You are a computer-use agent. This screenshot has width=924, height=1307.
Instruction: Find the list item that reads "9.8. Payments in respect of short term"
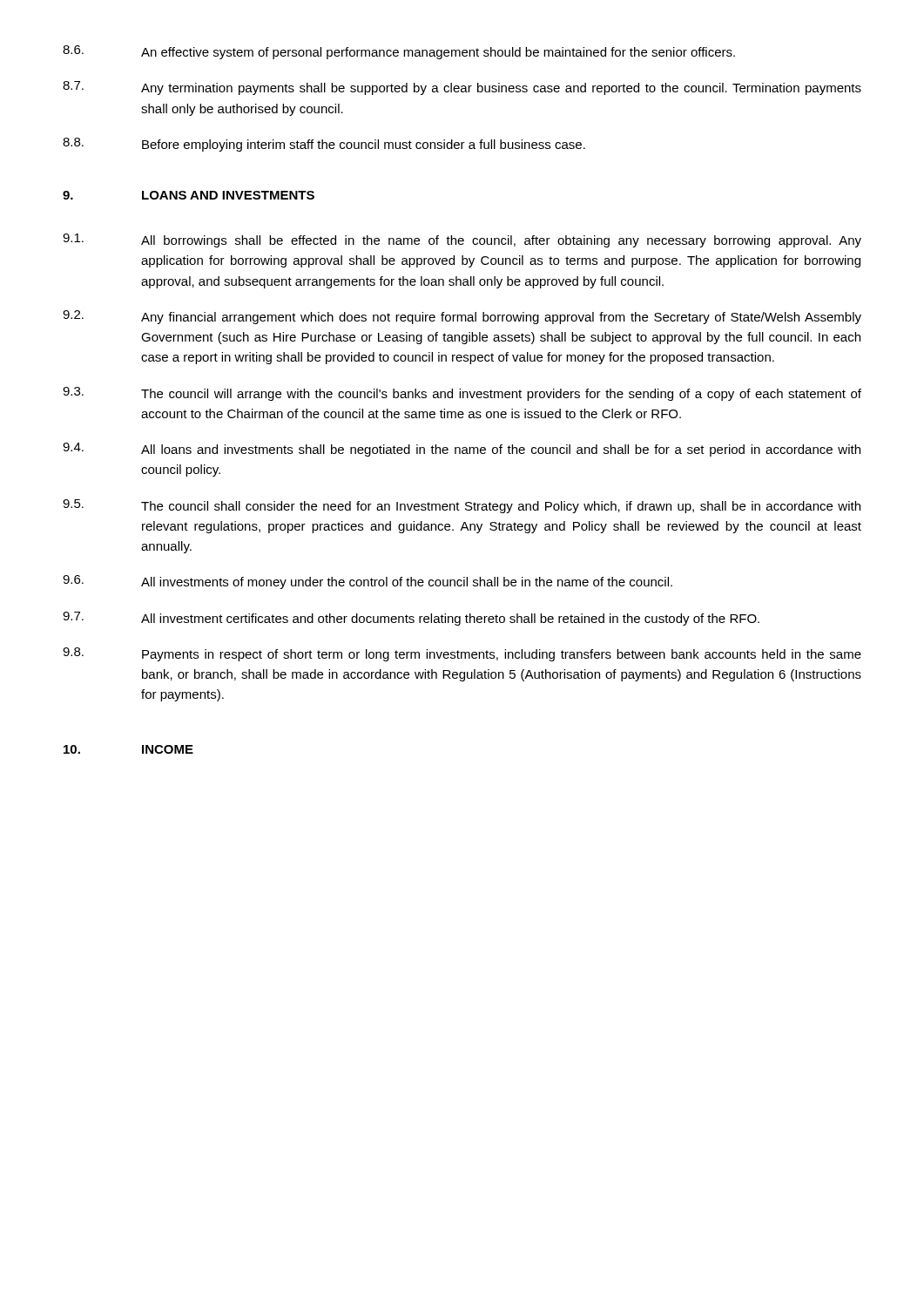[462, 674]
